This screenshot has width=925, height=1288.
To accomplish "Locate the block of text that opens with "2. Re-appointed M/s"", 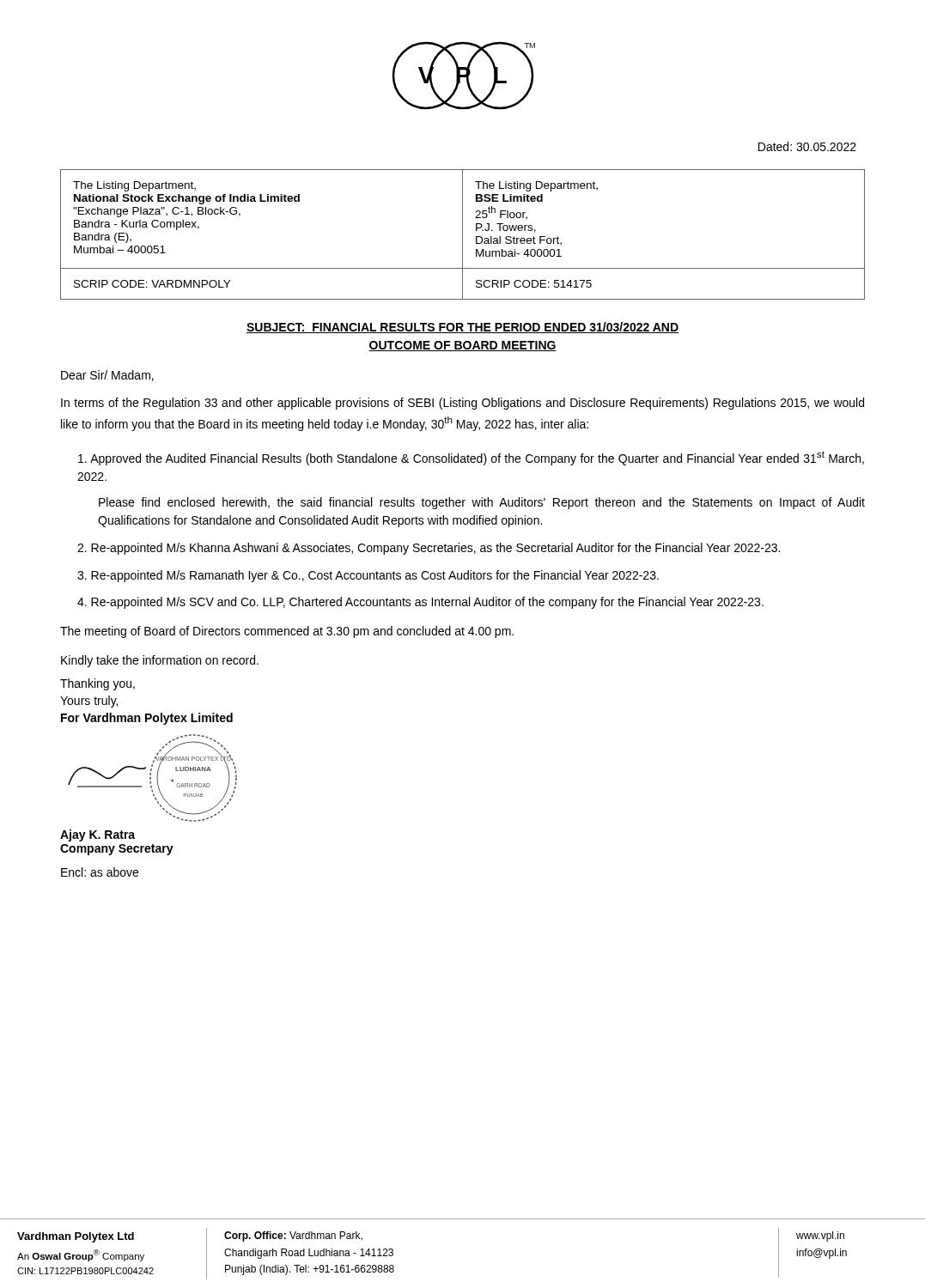I will pyautogui.click(x=429, y=548).
